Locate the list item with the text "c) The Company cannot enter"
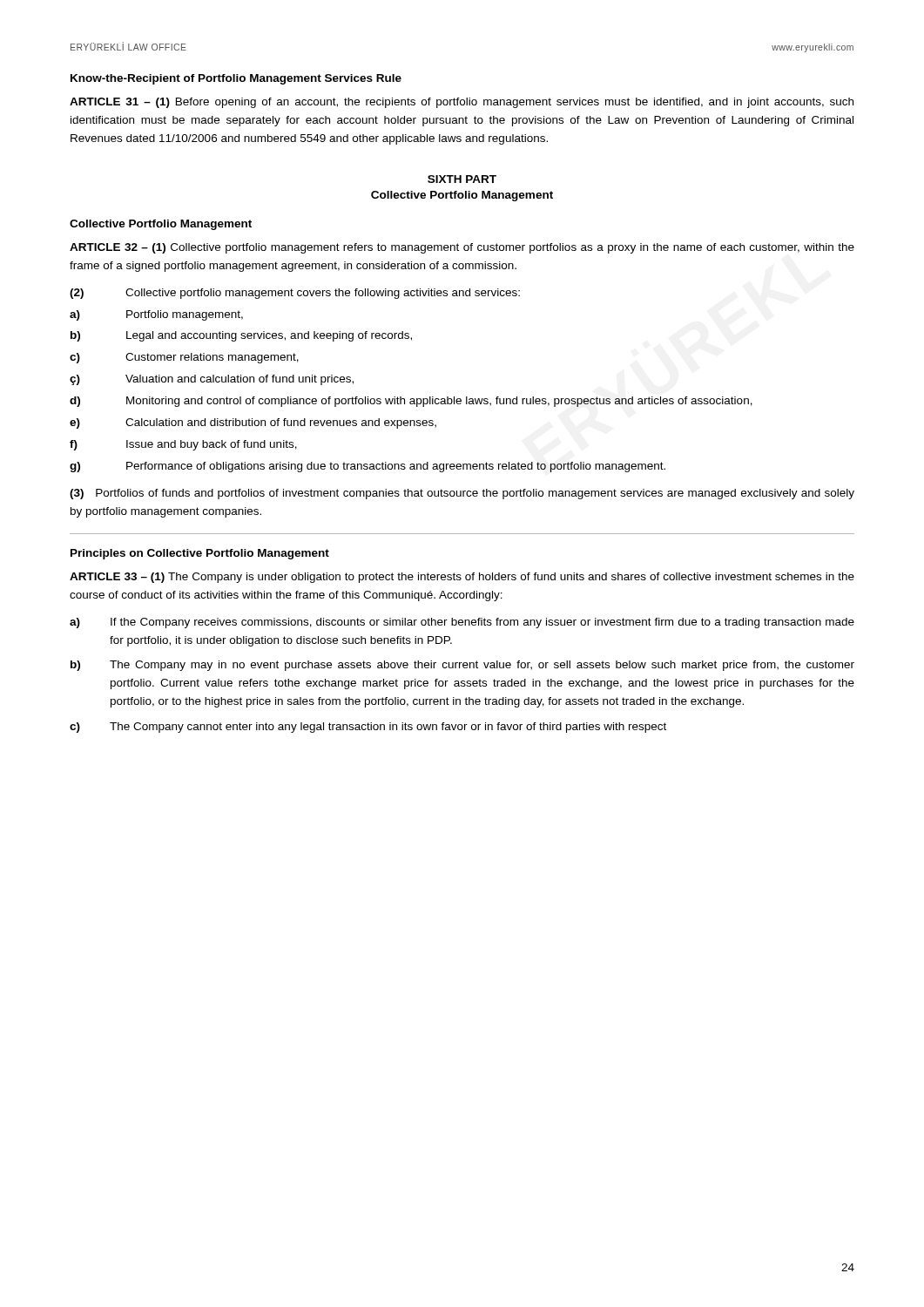Viewport: 924px width, 1307px height. [x=462, y=727]
